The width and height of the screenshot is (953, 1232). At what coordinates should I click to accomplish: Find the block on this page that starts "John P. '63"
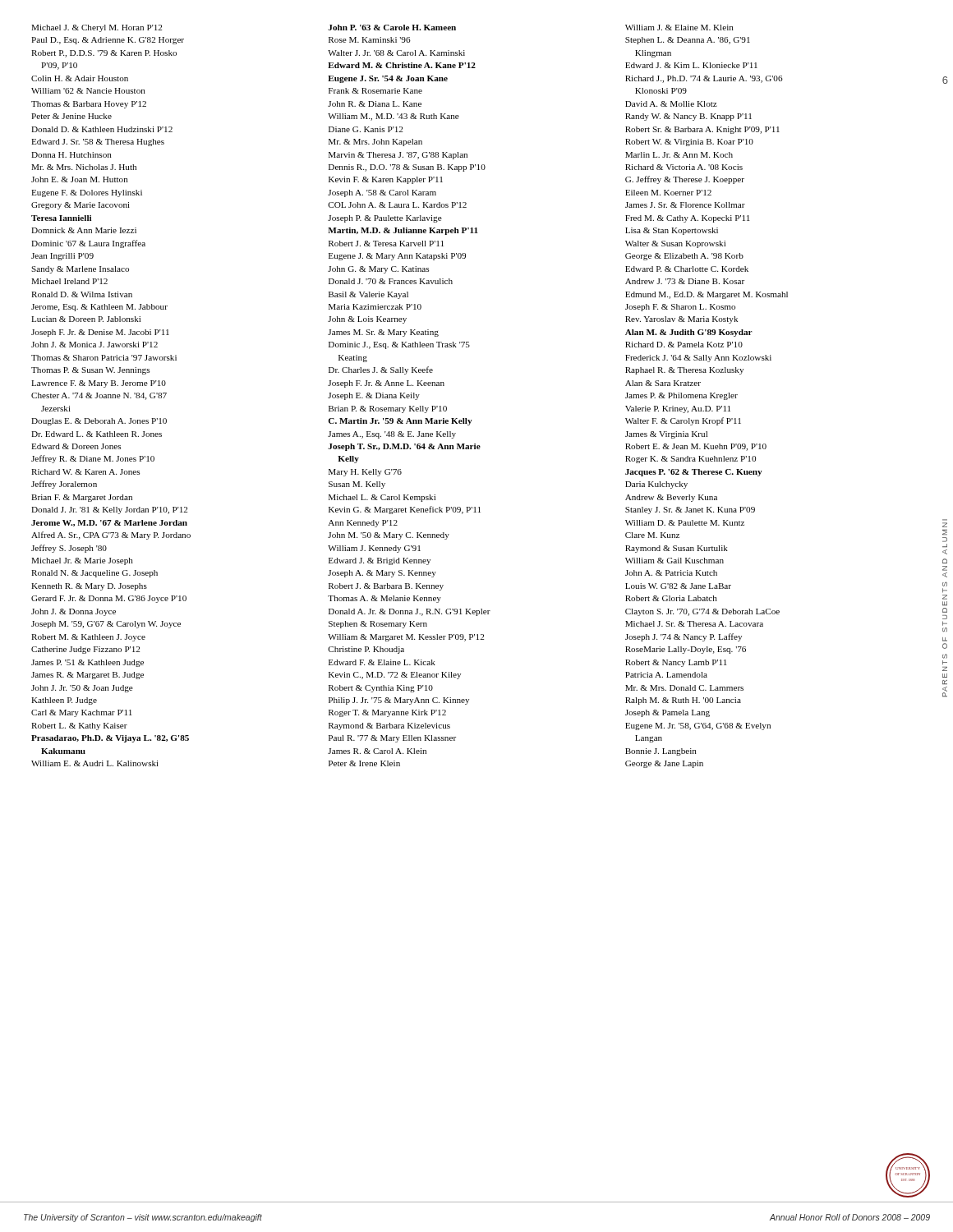[409, 395]
